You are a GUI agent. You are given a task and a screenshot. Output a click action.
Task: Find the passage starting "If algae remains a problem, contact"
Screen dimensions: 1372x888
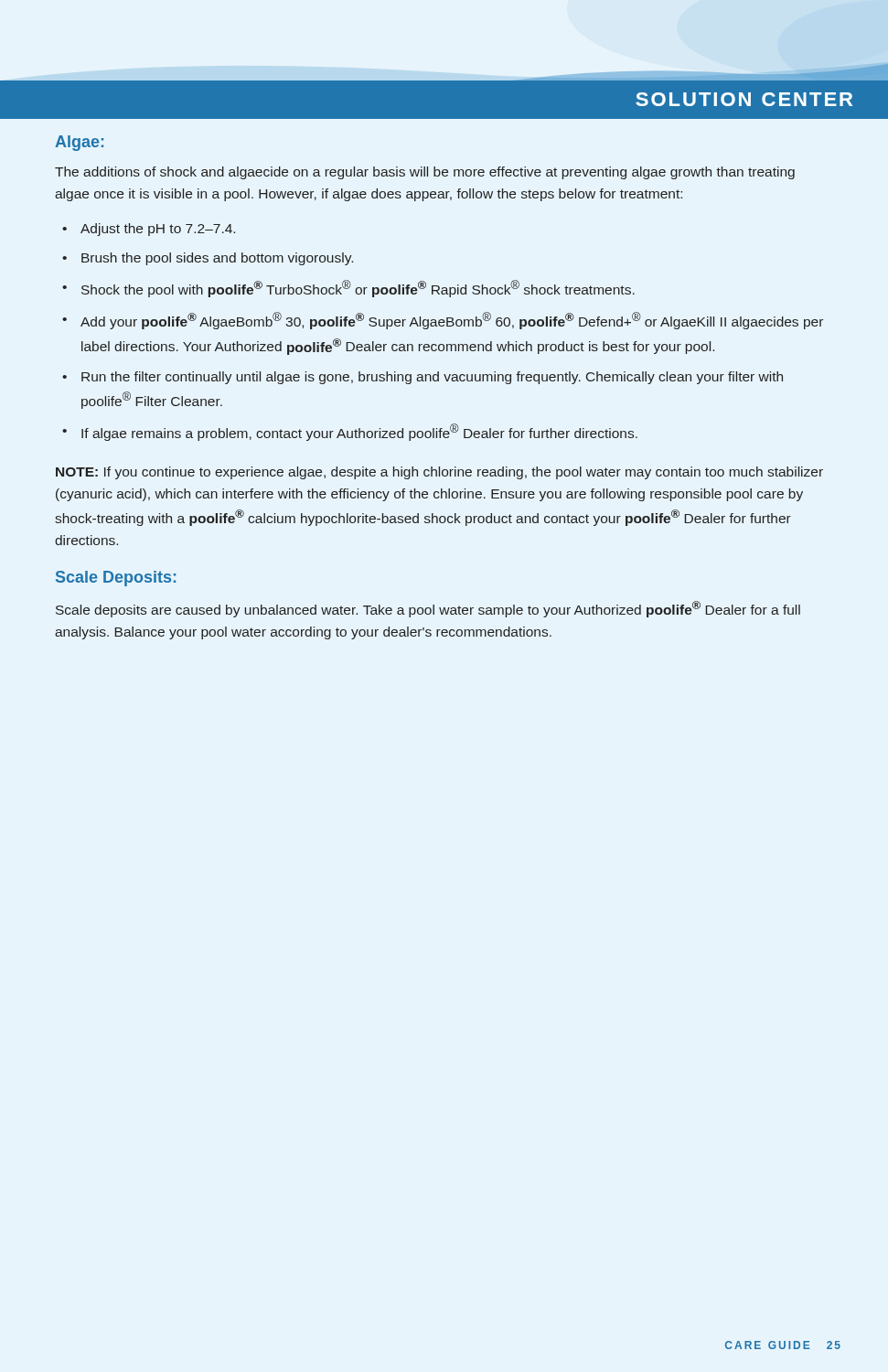click(359, 431)
